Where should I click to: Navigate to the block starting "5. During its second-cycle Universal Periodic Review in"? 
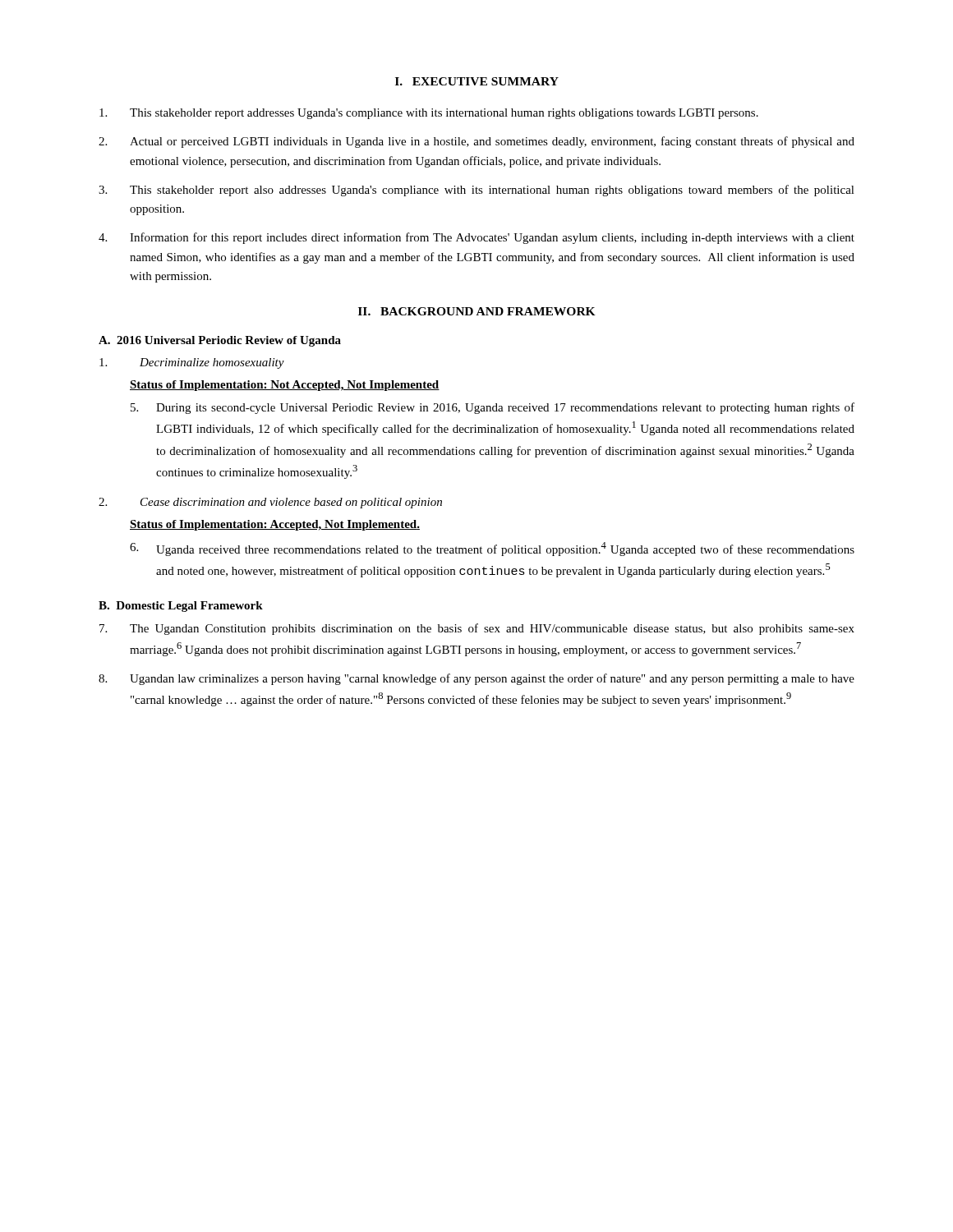pyautogui.click(x=492, y=440)
